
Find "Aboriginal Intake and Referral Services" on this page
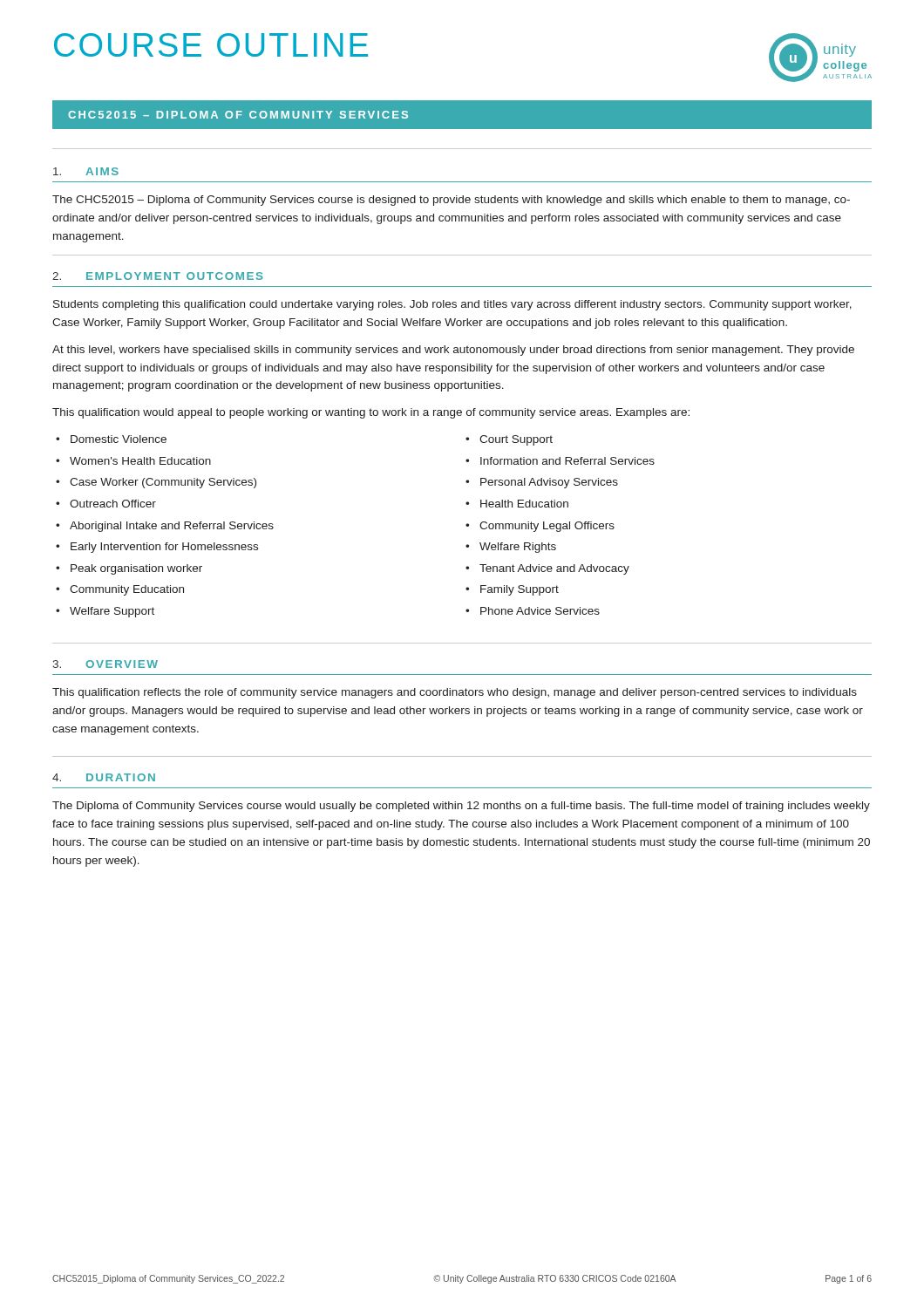[172, 525]
